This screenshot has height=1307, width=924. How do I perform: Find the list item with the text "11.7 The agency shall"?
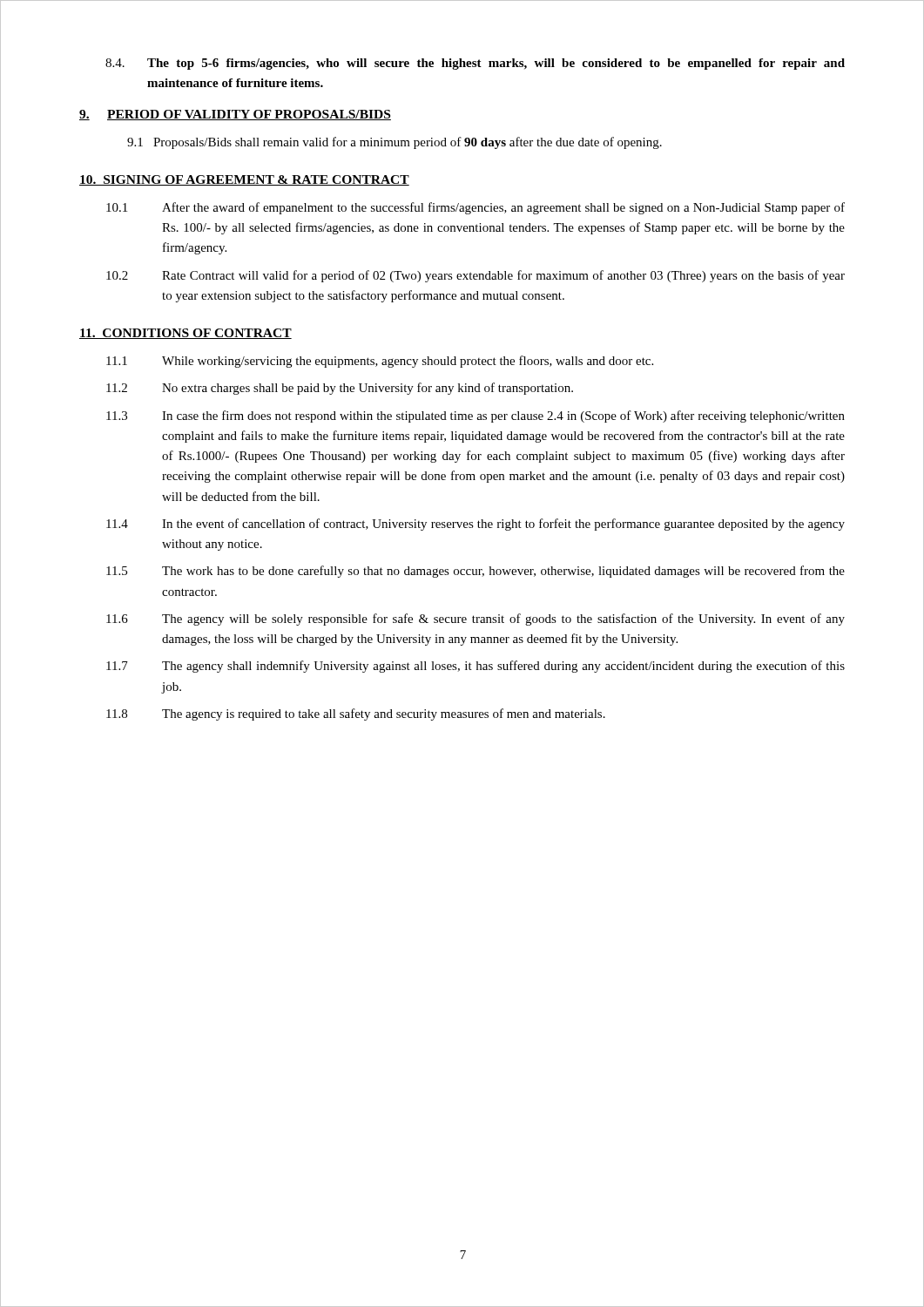475,677
